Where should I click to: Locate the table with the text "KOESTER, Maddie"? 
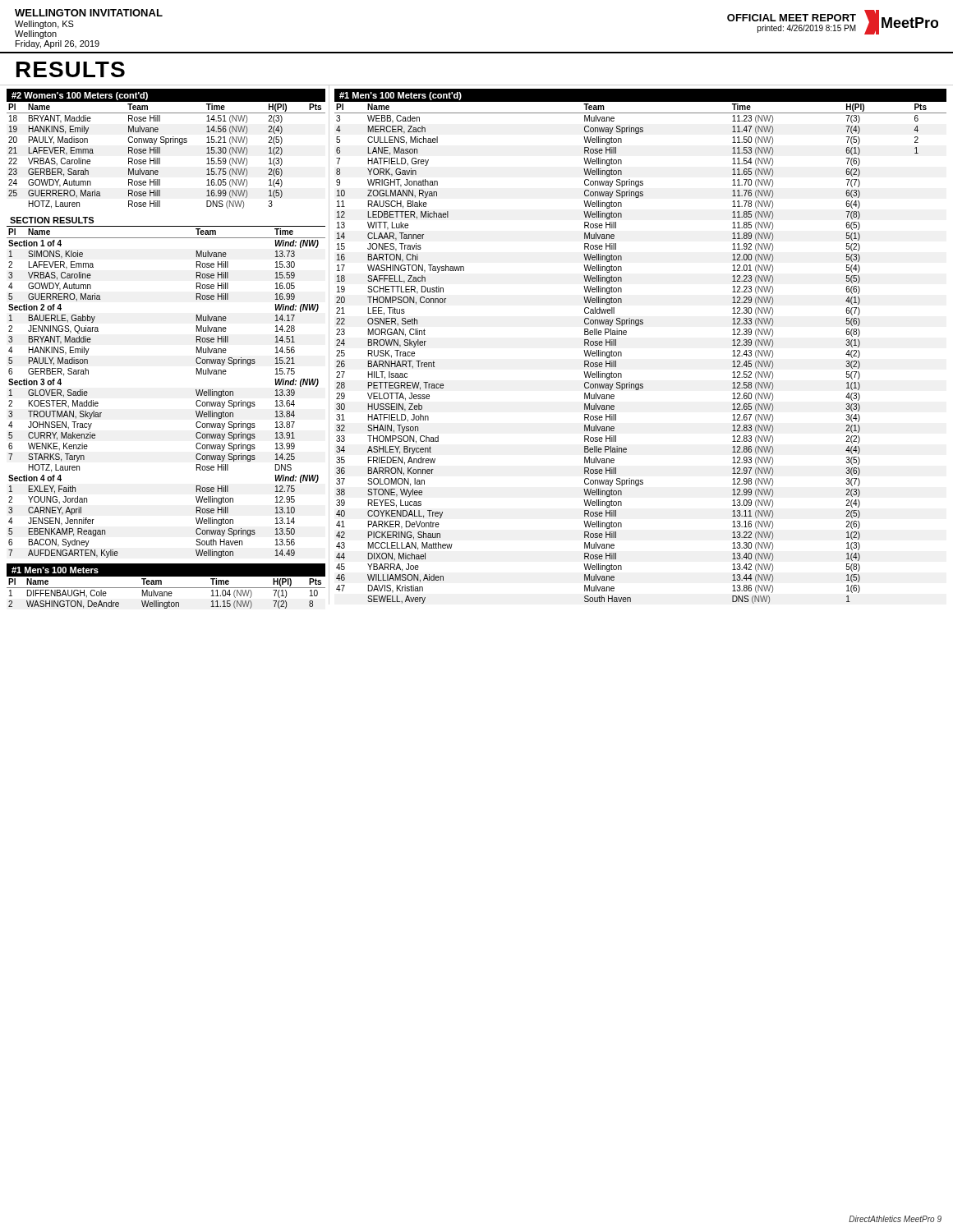166,393
